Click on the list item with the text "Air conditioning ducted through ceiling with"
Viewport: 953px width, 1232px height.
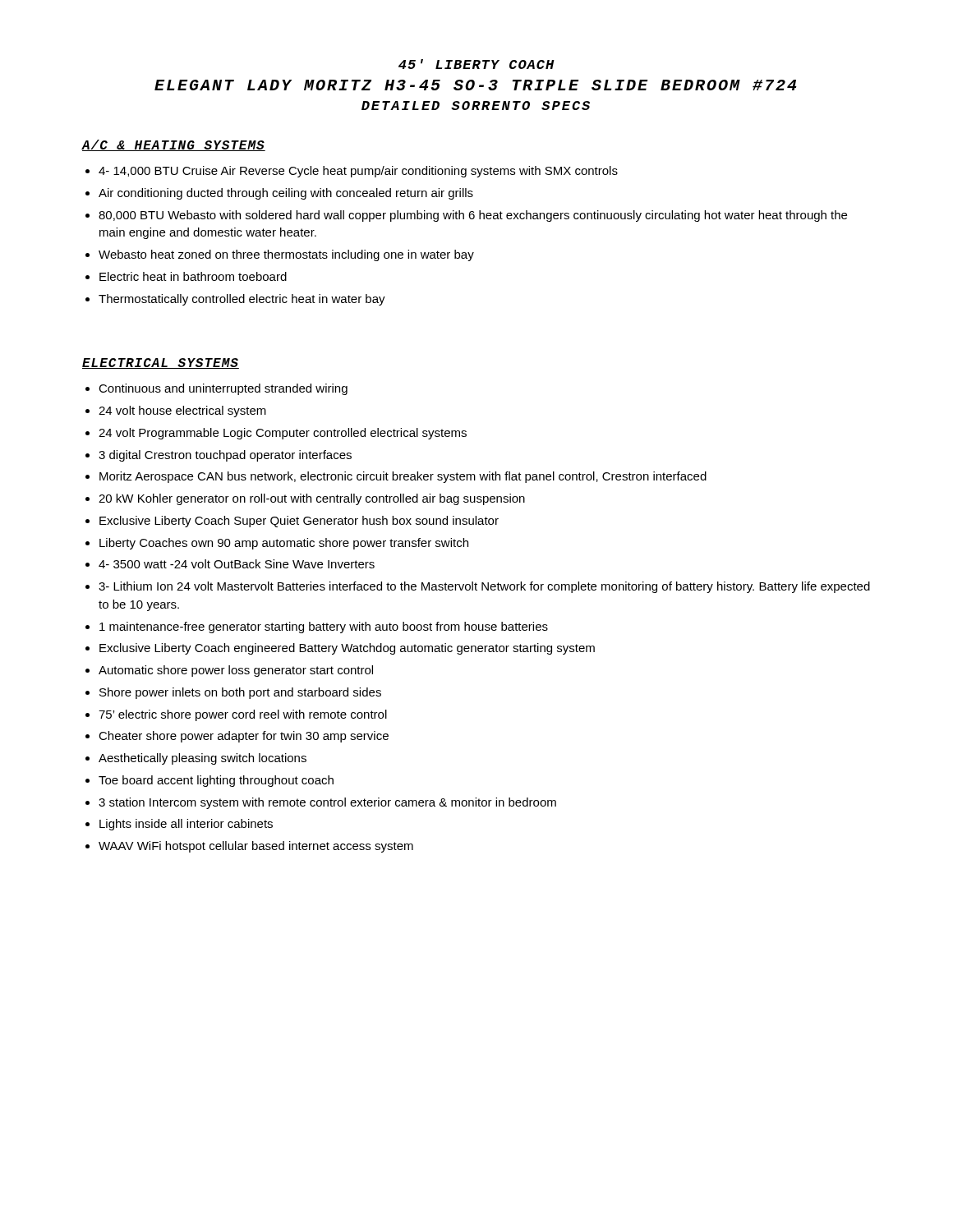click(x=286, y=194)
